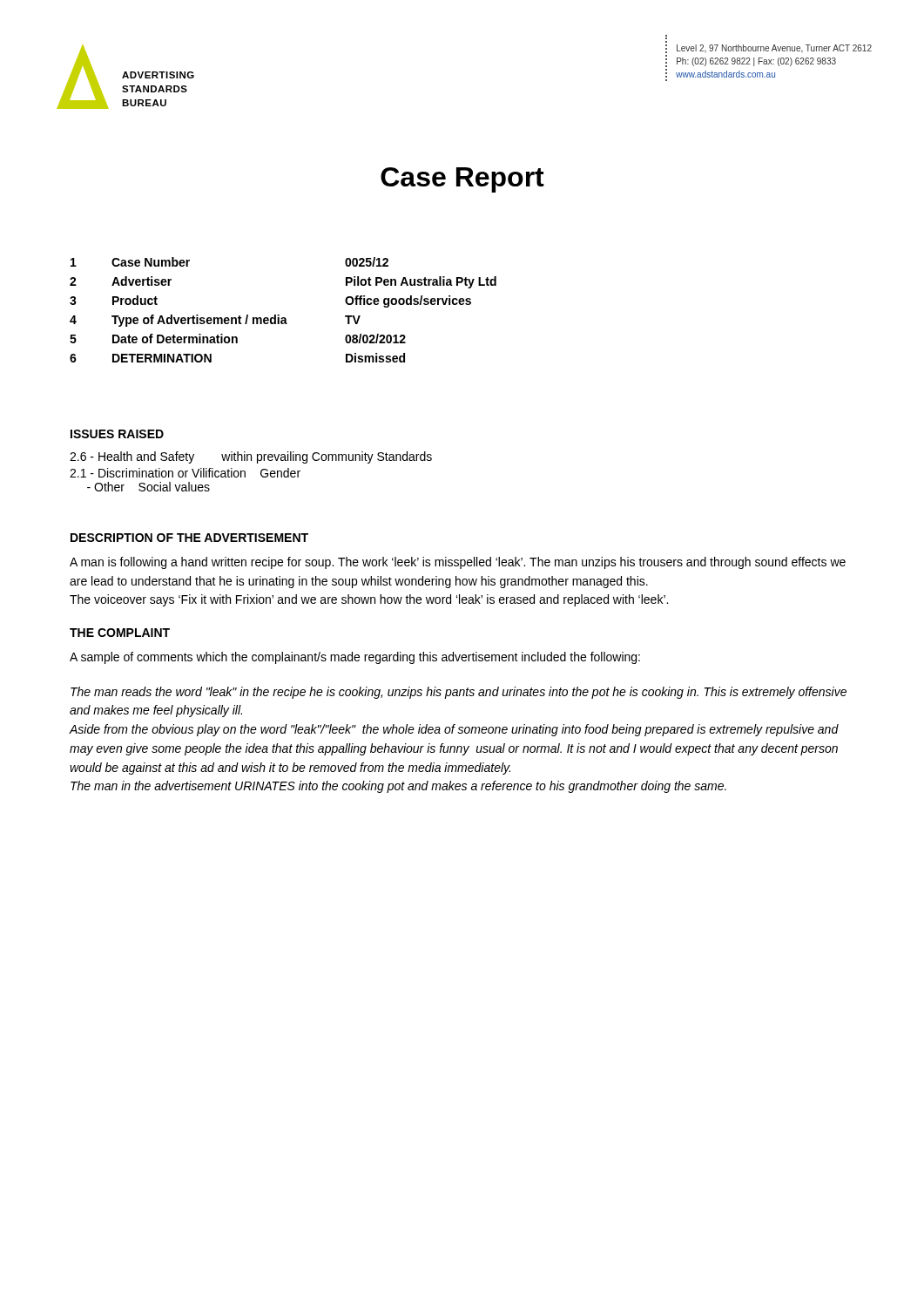The height and width of the screenshot is (1307, 924).
Task: Find the text block starting "The man reads"
Action: pyautogui.click(x=458, y=739)
